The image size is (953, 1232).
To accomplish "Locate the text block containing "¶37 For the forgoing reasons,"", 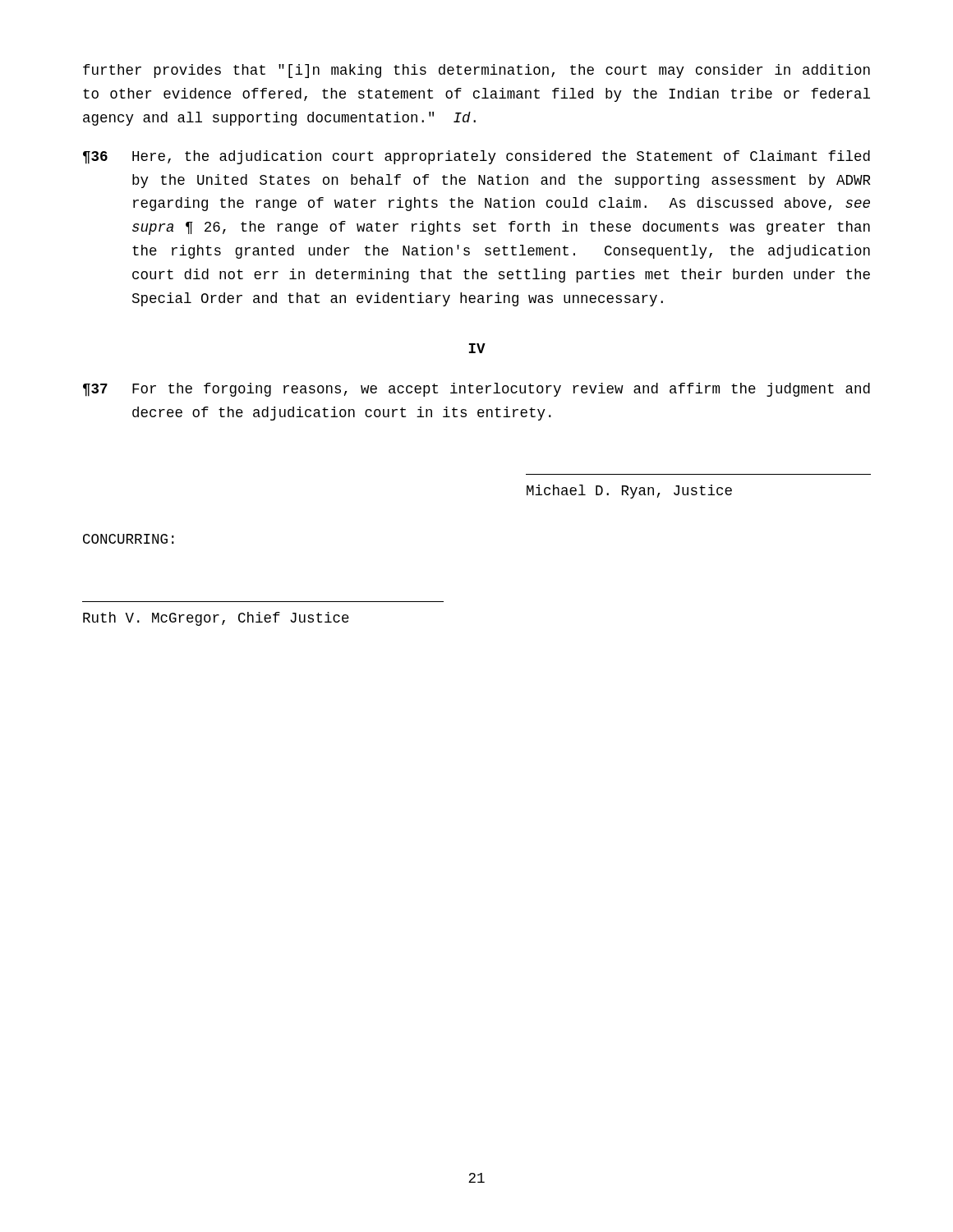I will pyautogui.click(x=476, y=401).
